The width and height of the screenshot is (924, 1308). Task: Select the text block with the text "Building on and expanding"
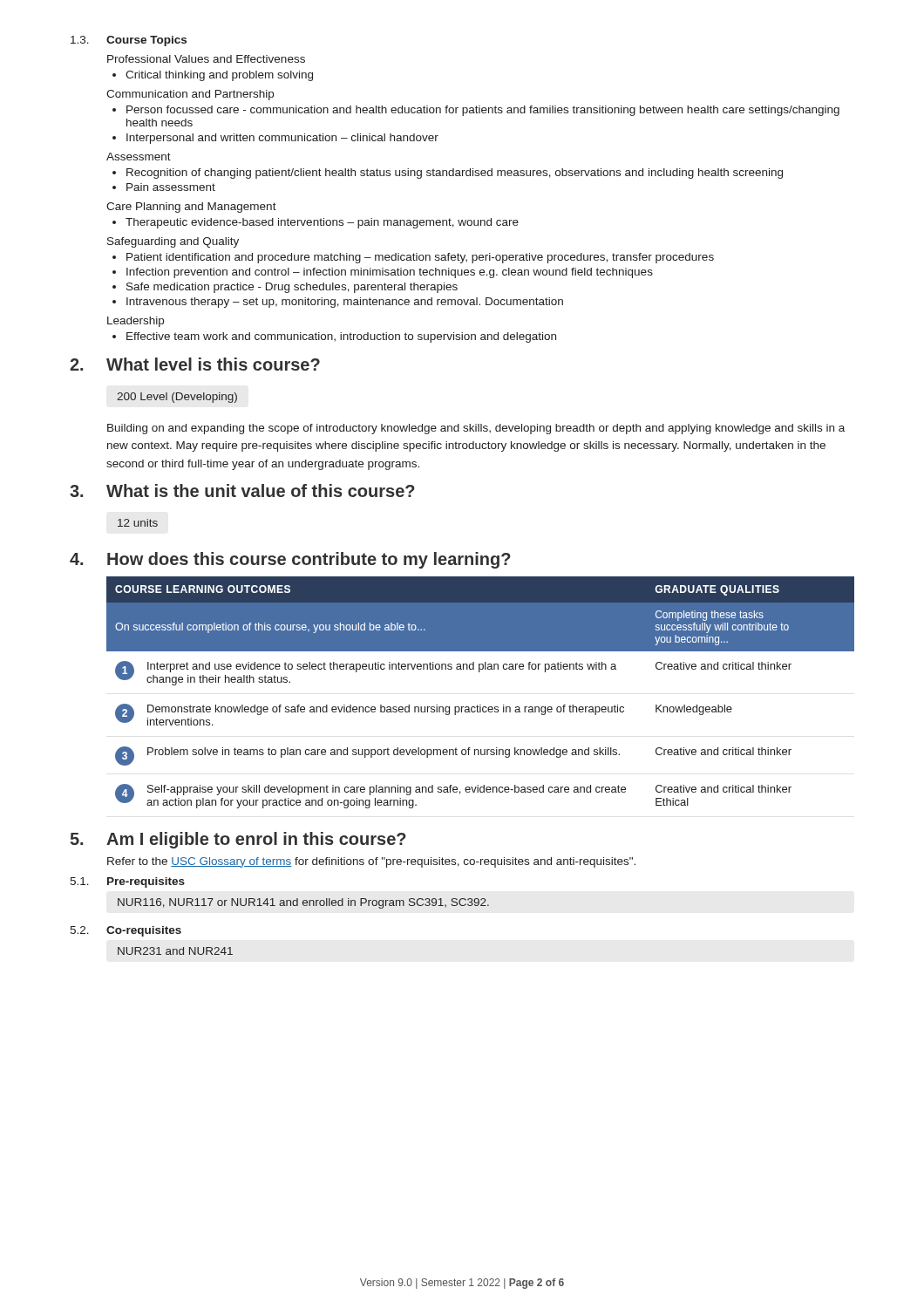pos(476,445)
